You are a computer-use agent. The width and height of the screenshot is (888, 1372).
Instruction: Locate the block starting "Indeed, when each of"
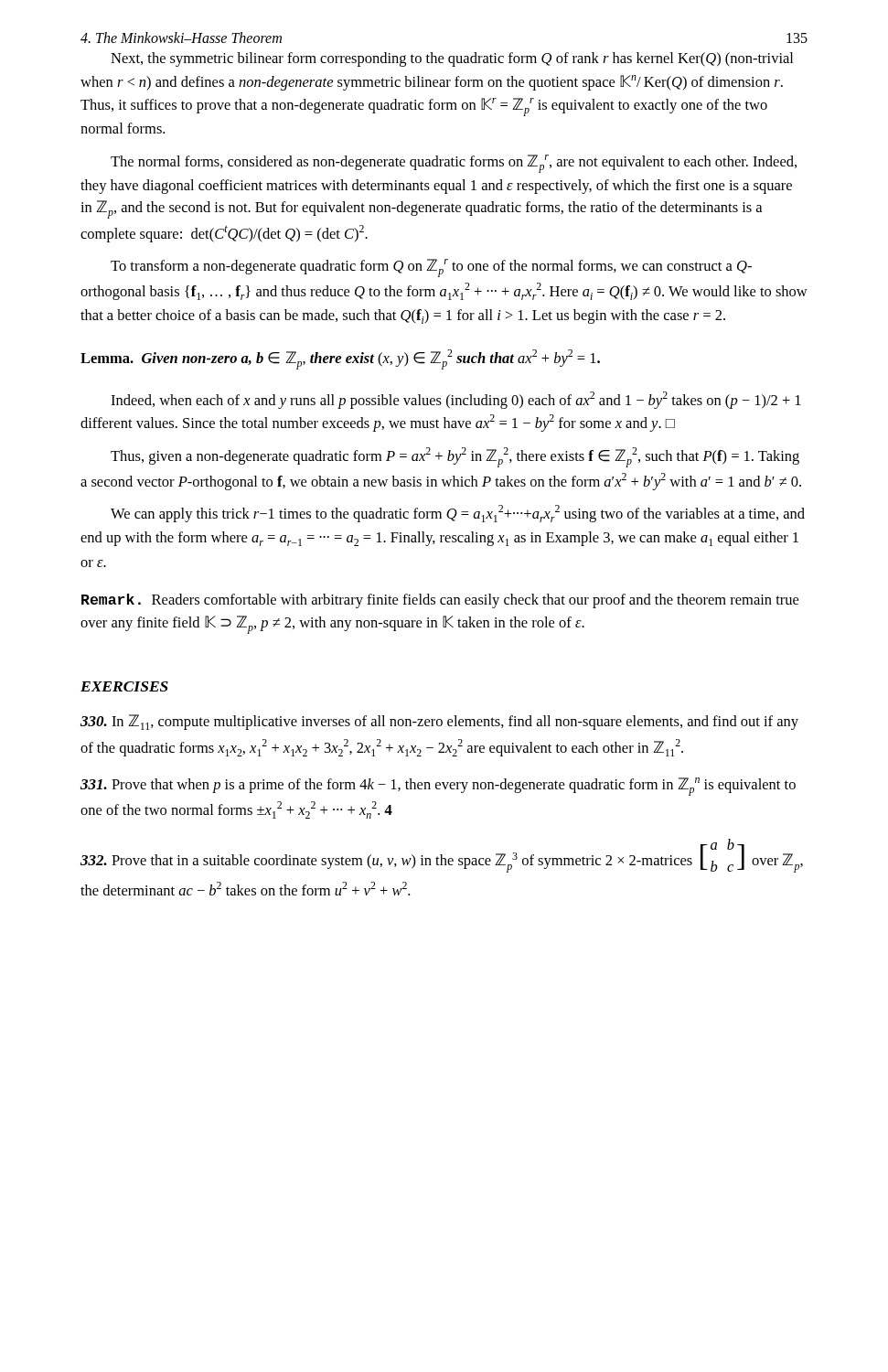coord(444,411)
